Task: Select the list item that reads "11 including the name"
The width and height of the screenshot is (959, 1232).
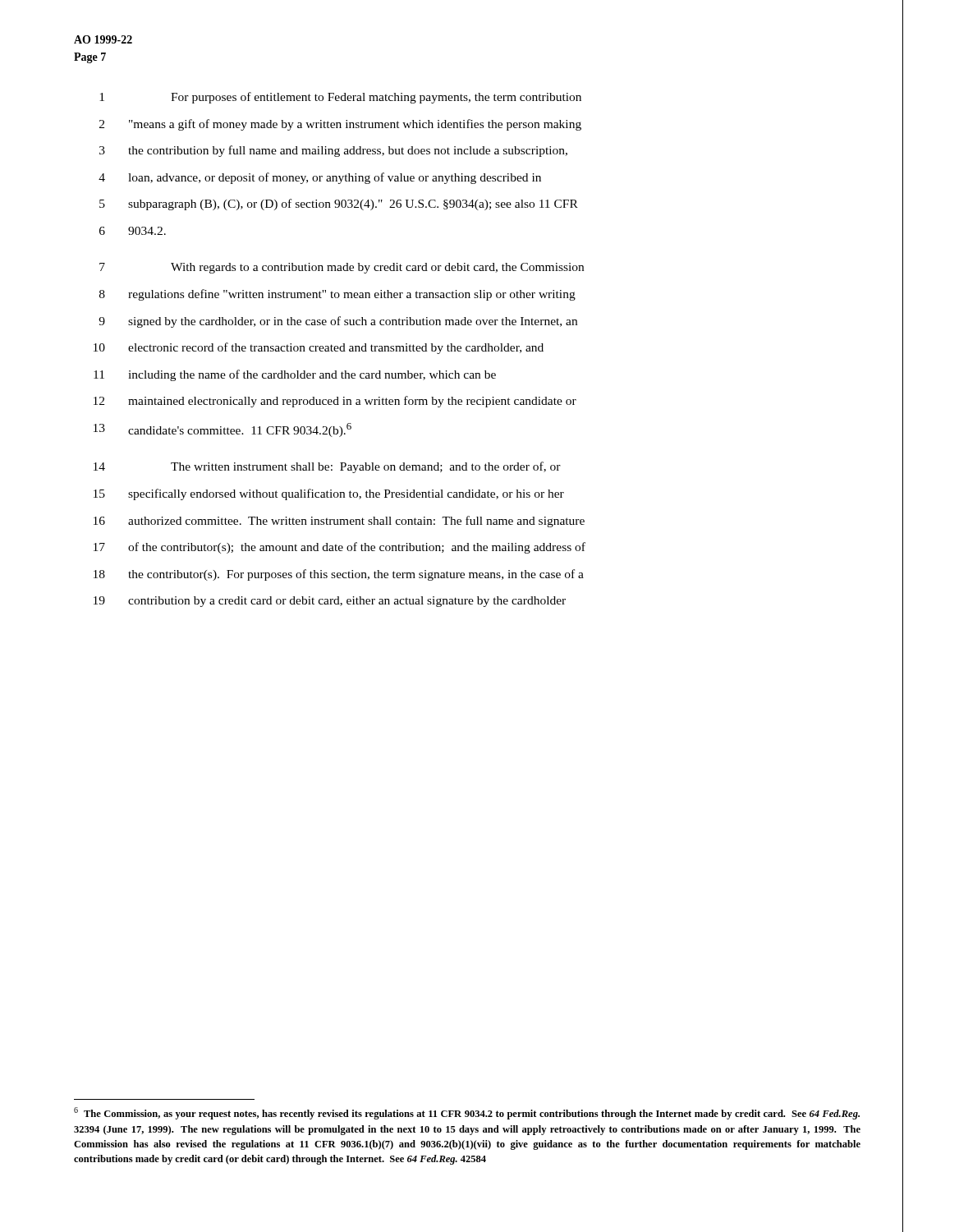Action: pyautogui.click(x=467, y=374)
